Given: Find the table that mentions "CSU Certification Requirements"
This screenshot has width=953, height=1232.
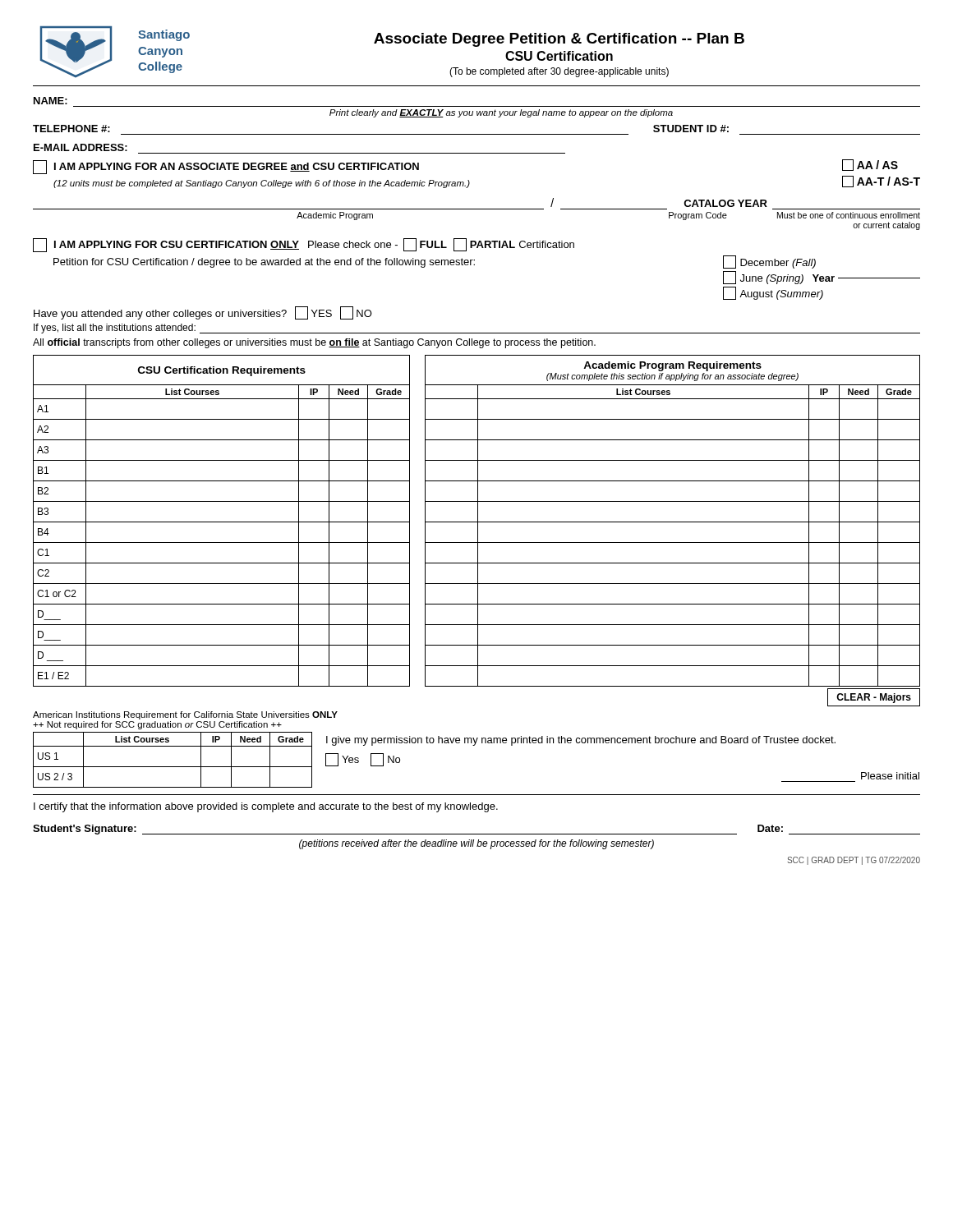Looking at the screenshot, I should (476, 521).
